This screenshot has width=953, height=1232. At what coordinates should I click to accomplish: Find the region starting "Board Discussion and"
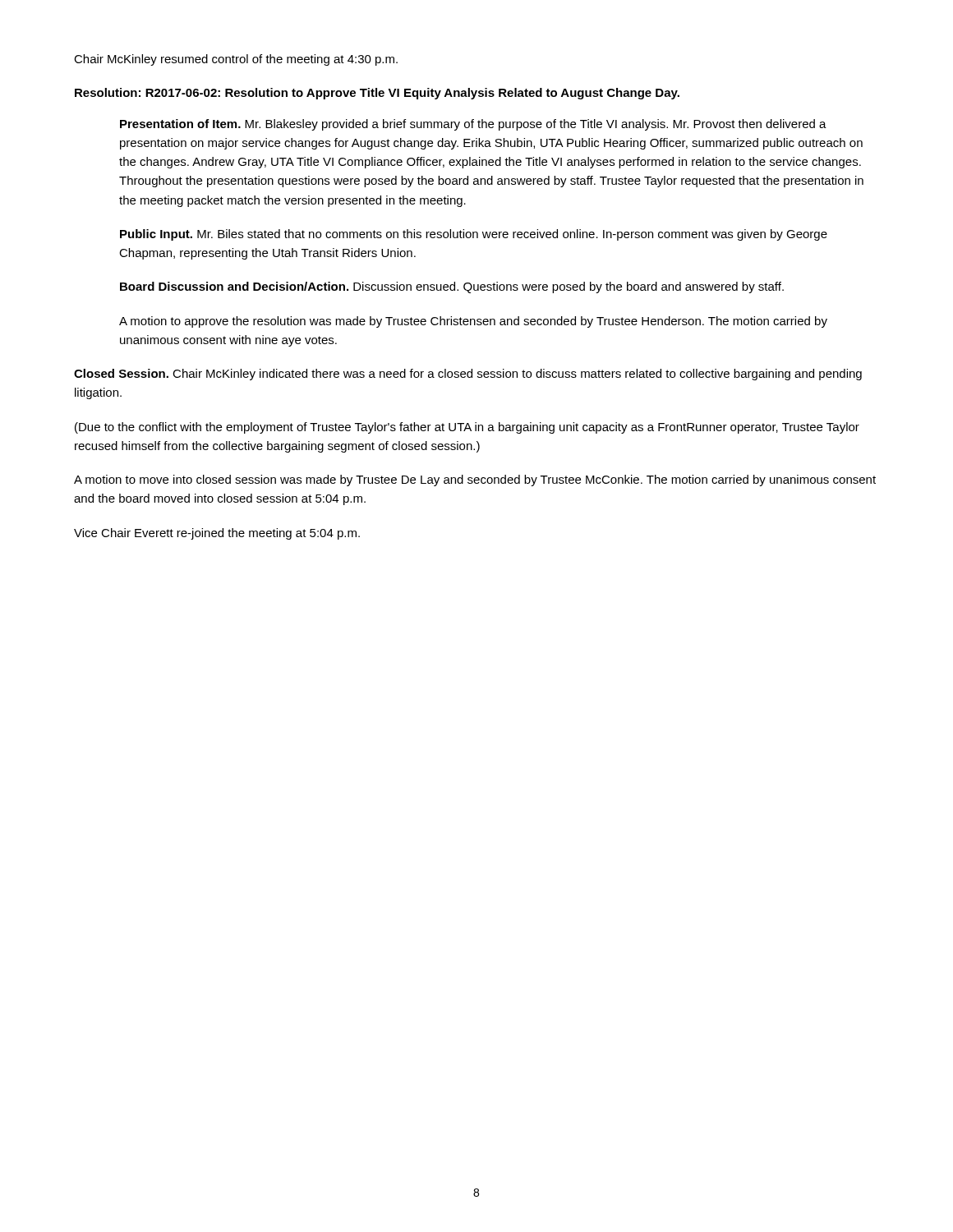tap(452, 286)
